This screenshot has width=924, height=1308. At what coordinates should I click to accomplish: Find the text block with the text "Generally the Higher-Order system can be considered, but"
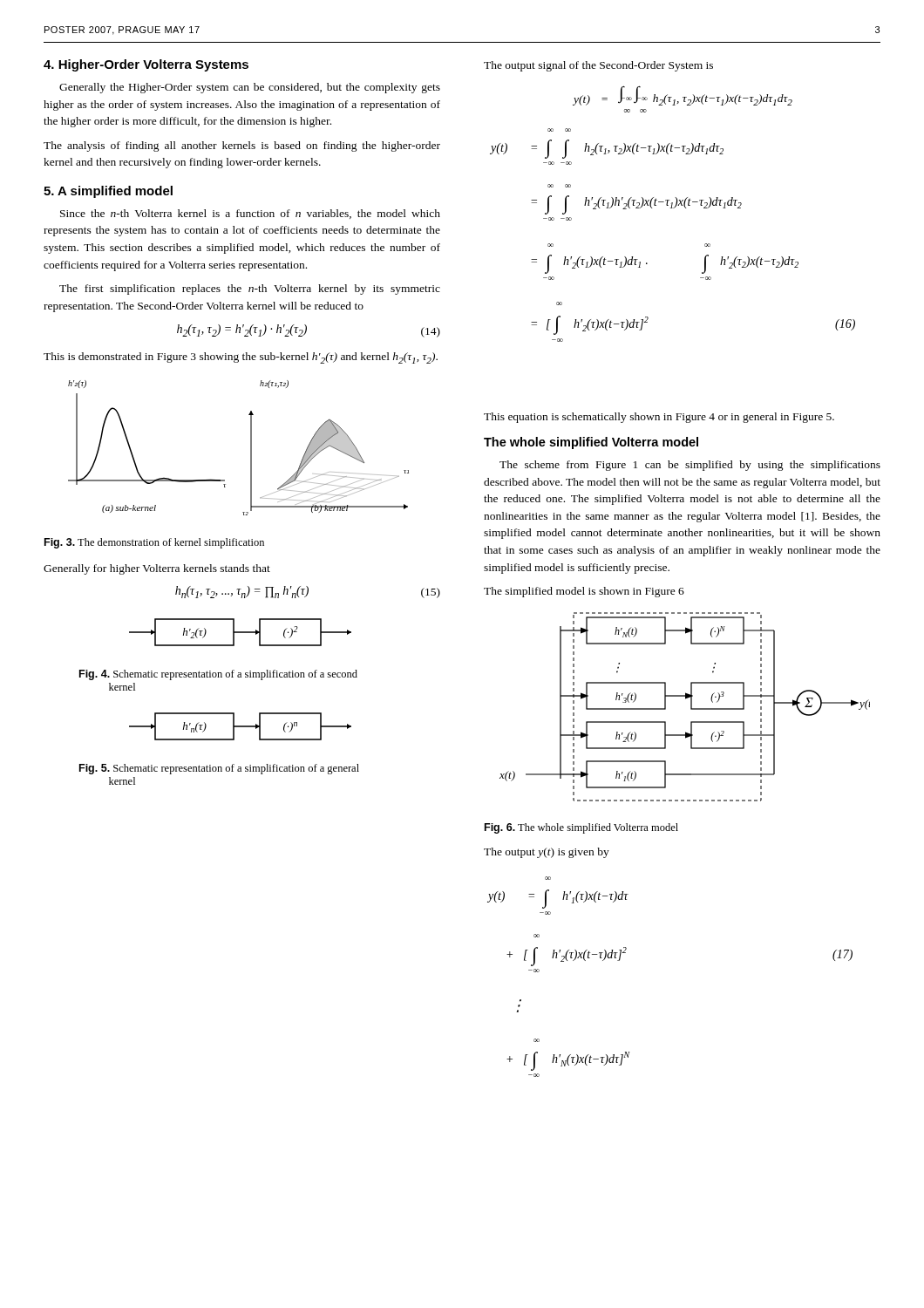(x=242, y=104)
